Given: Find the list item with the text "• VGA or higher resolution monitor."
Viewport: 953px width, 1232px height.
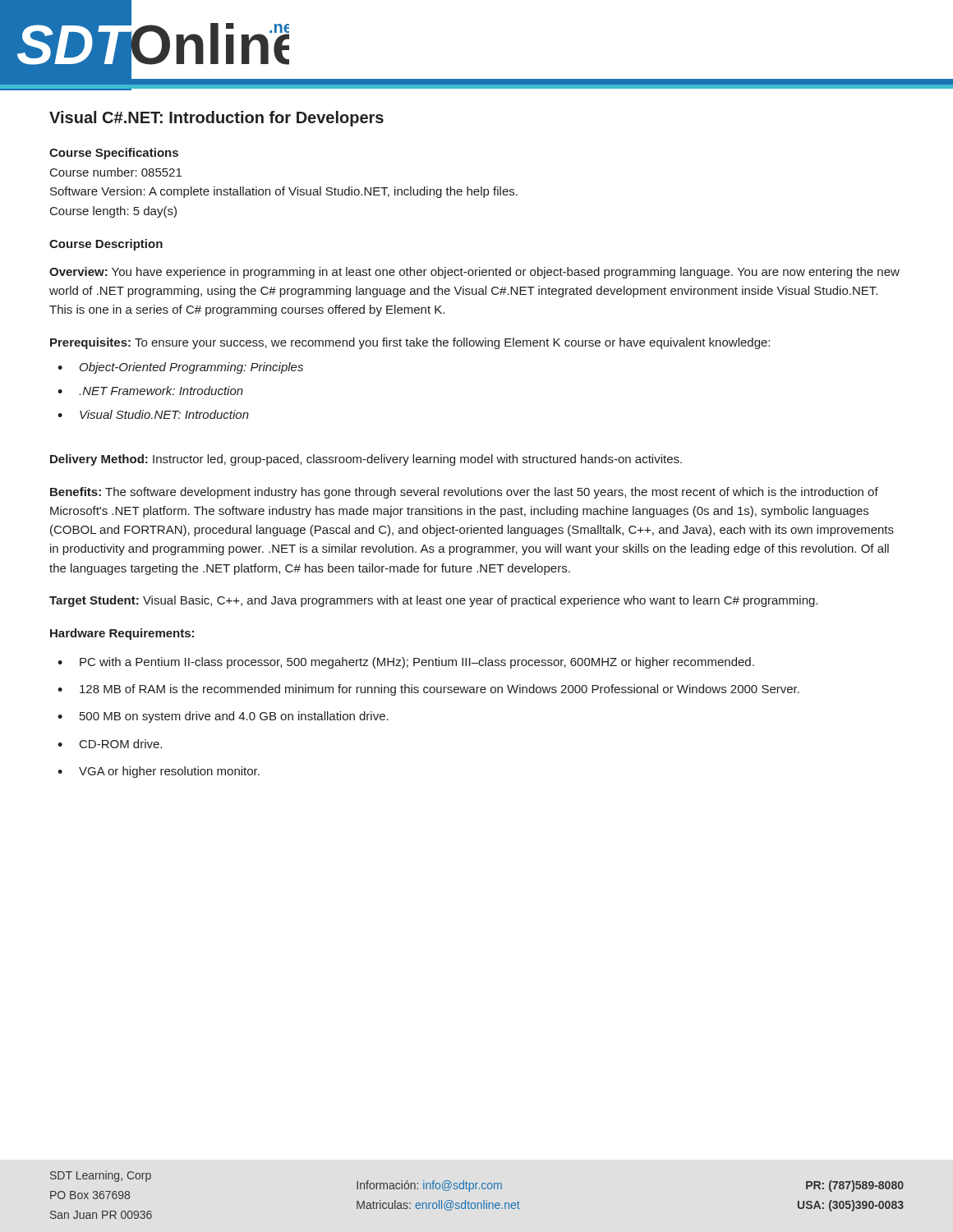Looking at the screenshot, I should (x=155, y=772).
